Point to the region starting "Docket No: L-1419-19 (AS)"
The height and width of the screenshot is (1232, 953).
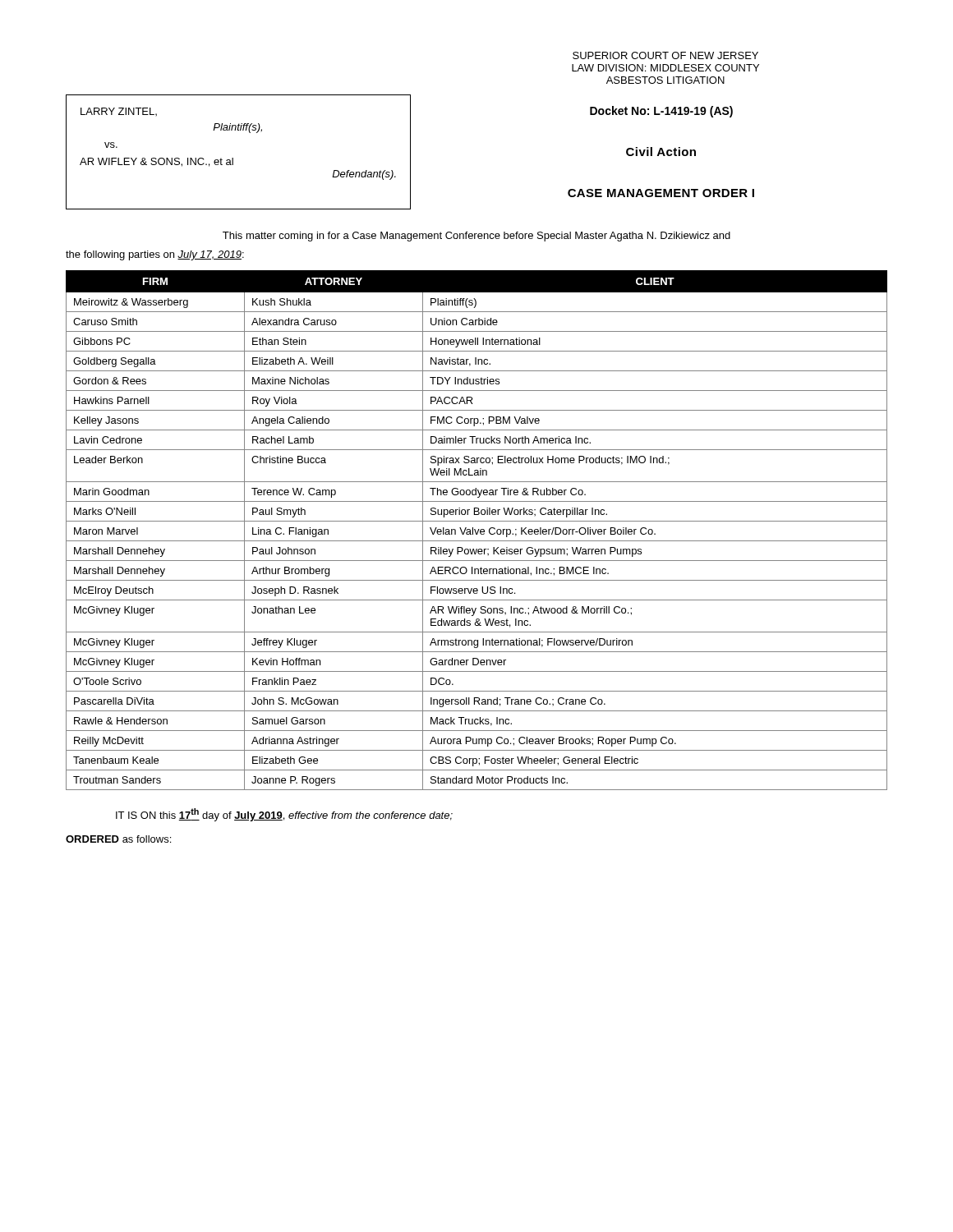click(x=661, y=111)
